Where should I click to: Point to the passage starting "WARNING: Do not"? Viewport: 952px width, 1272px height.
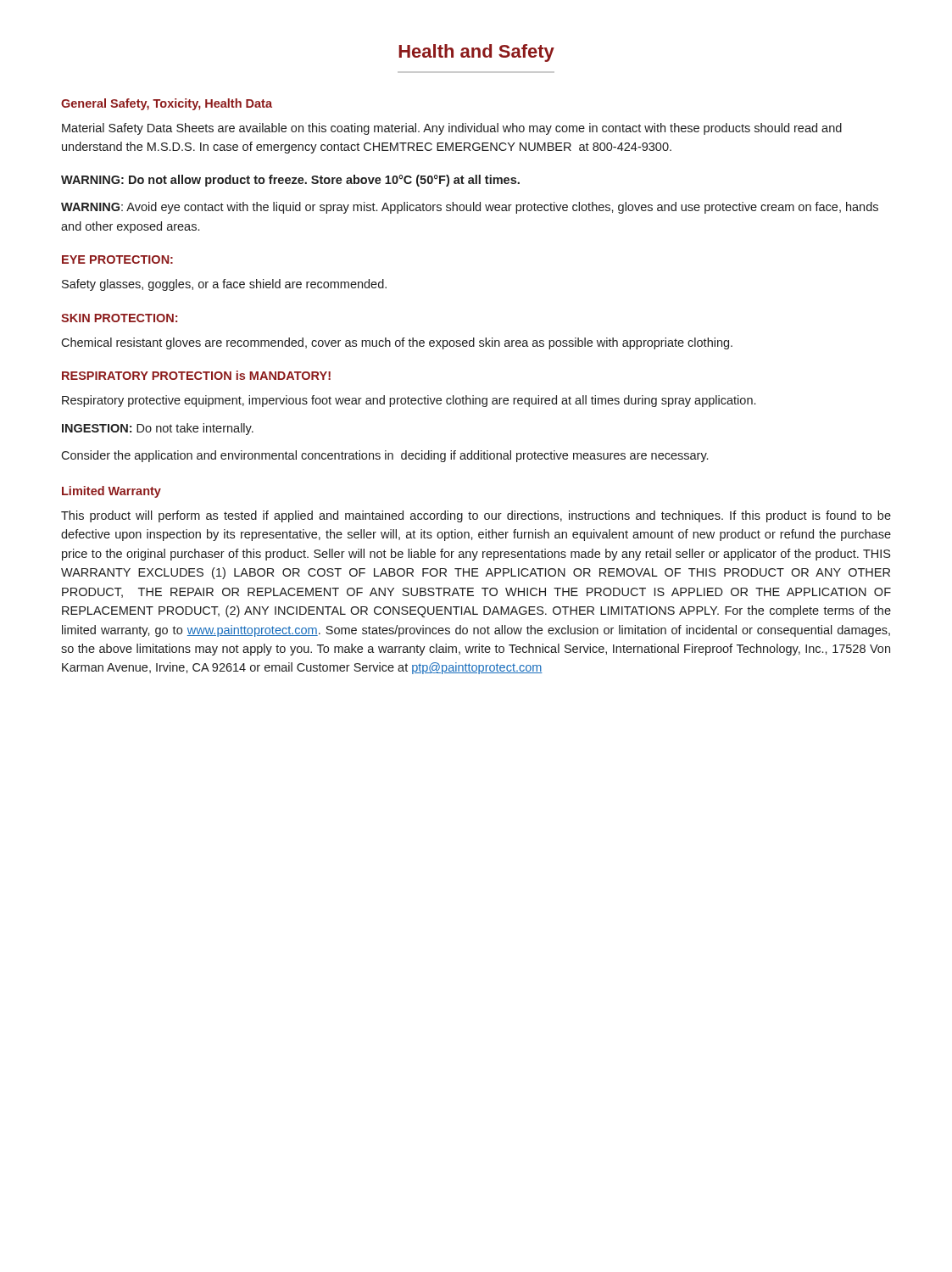click(291, 180)
